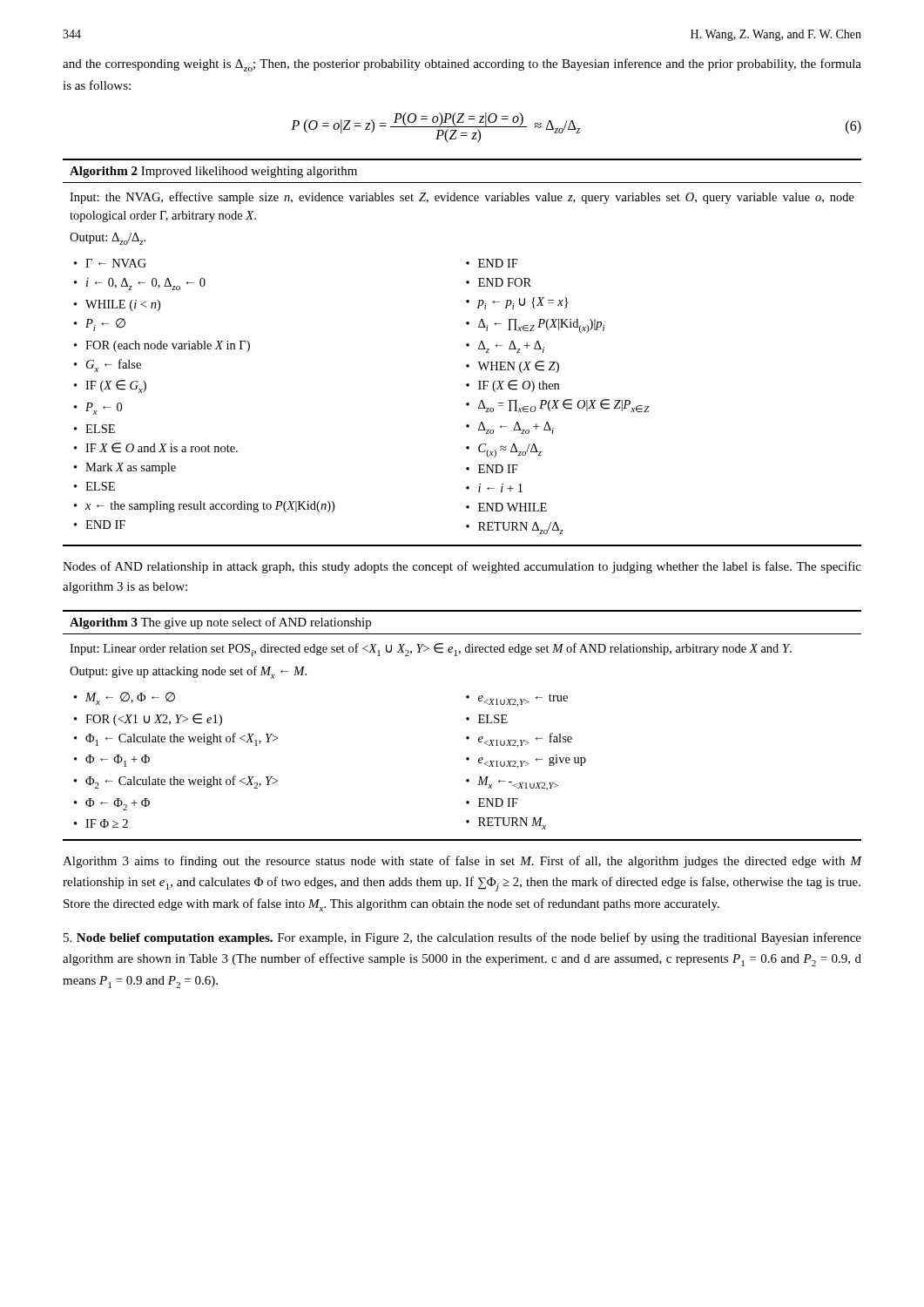
Task: Select the block starting "Mark X as sample"
Action: click(131, 467)
